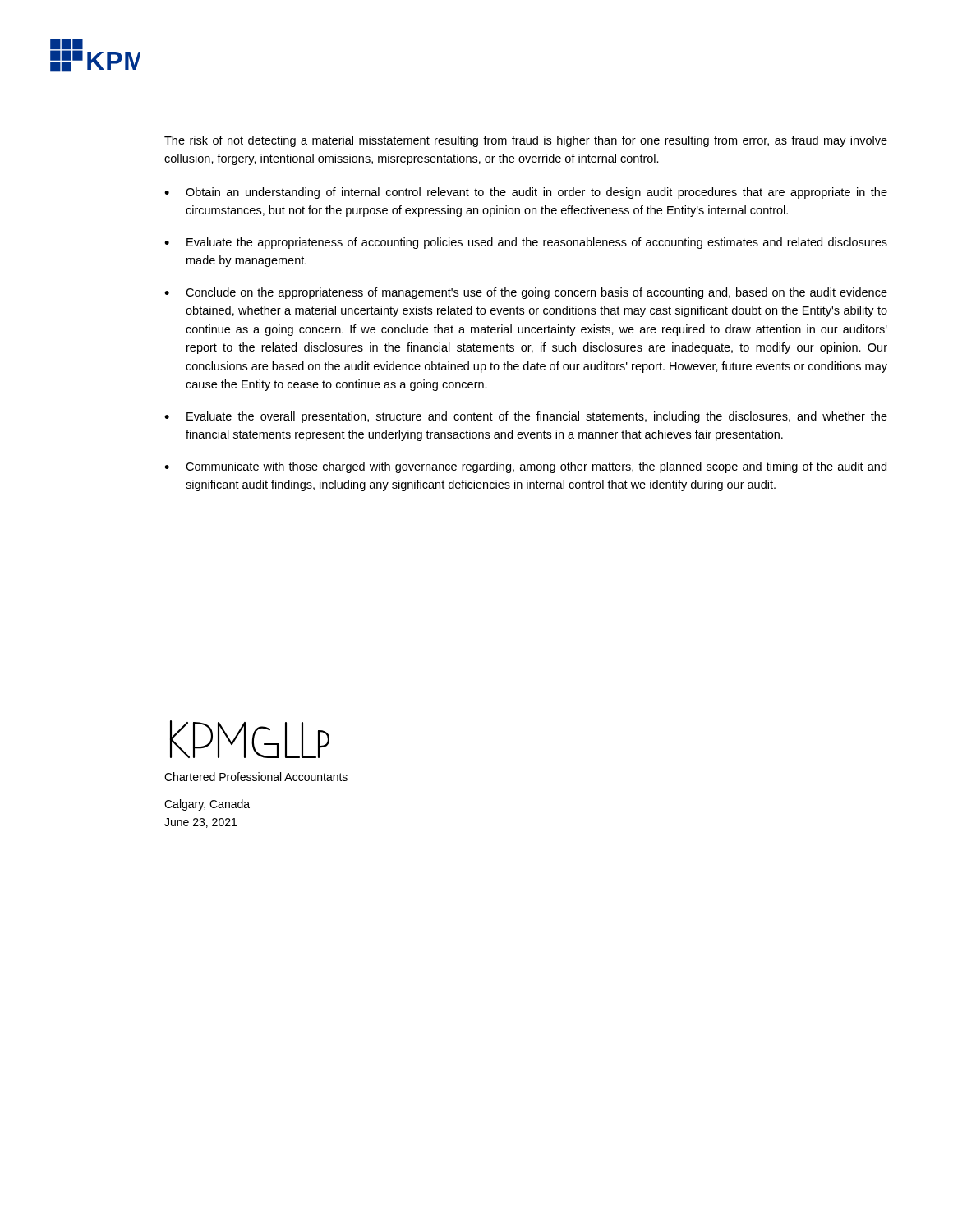Locate the list item with the text "• Communicate with those charged"
This screenshot has height=1232, width=953.
(526, 476)
